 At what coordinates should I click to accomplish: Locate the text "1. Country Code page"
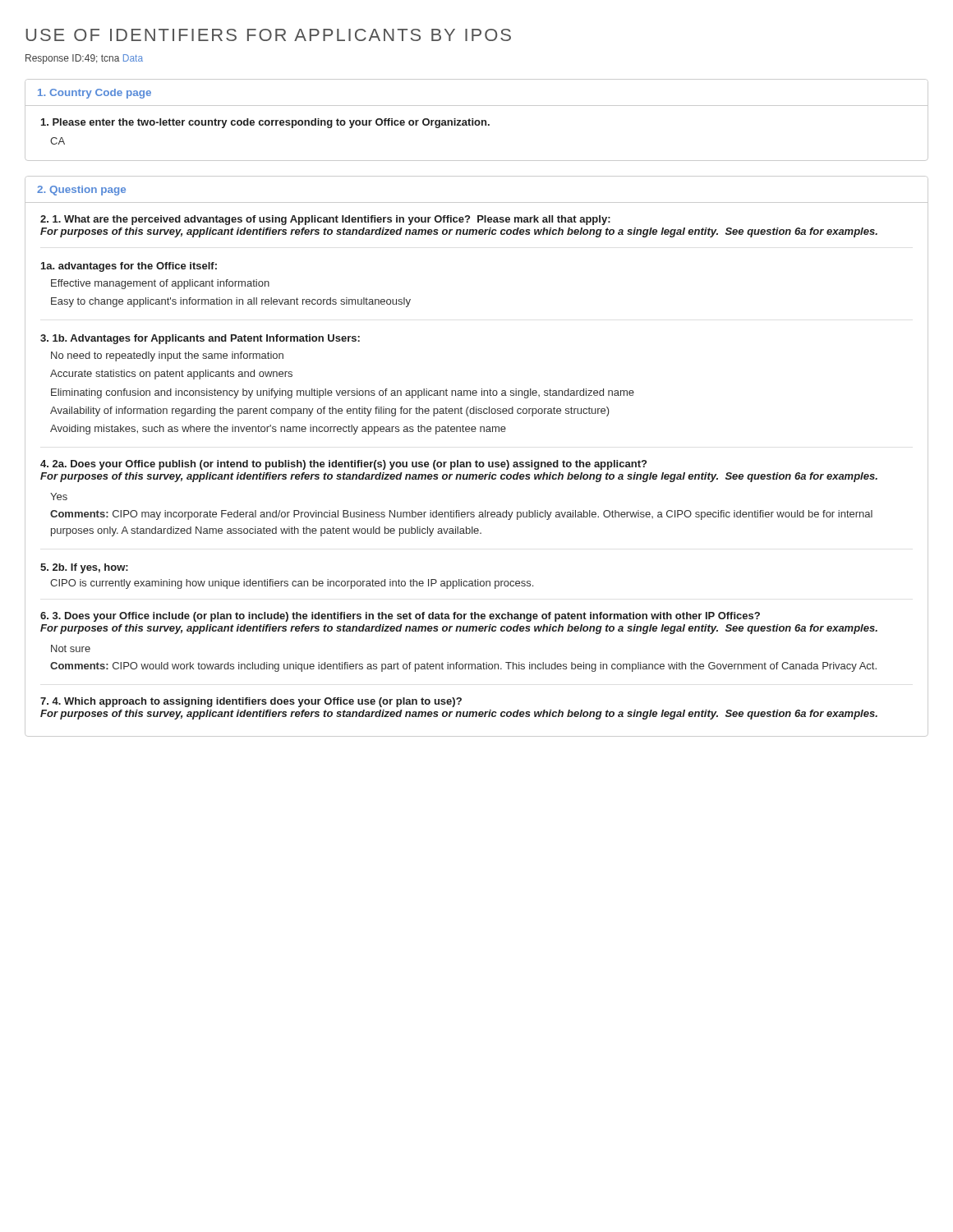[94, 92]
